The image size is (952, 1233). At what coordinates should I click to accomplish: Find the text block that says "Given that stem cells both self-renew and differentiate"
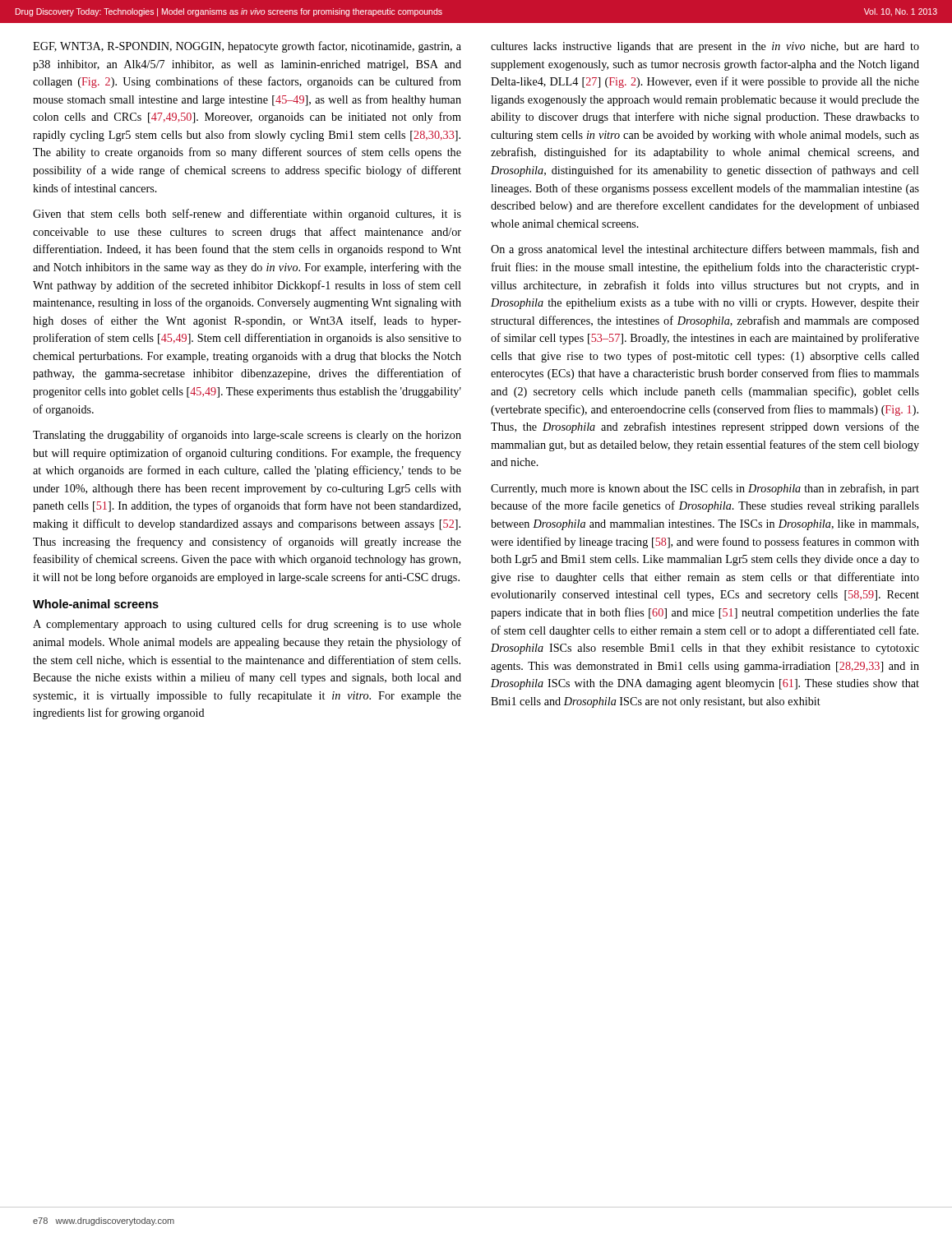pyautogui.click(x=247, y=312)
